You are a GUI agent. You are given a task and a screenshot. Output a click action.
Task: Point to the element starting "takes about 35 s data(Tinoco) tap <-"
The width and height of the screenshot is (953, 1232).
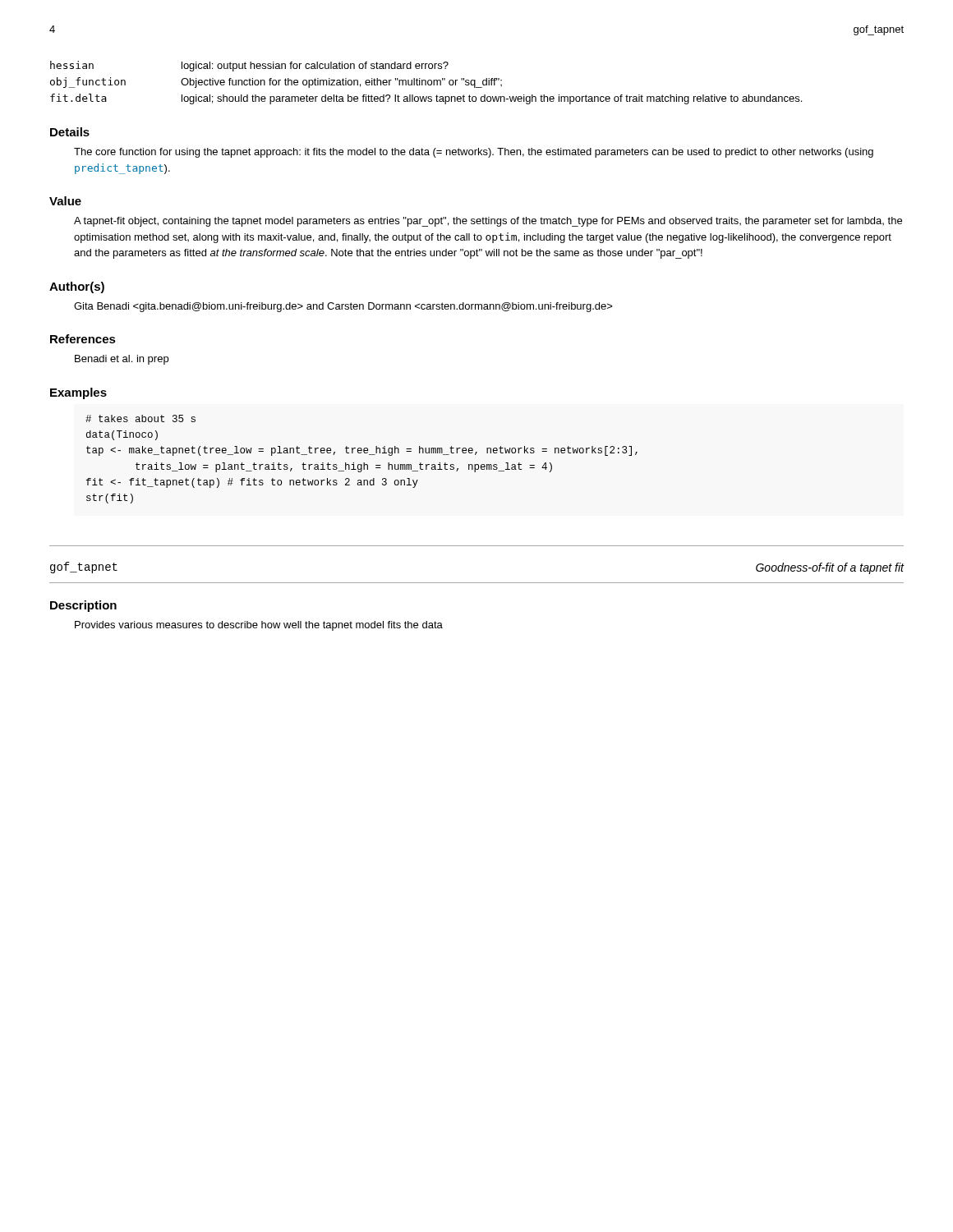click(489, 460)
